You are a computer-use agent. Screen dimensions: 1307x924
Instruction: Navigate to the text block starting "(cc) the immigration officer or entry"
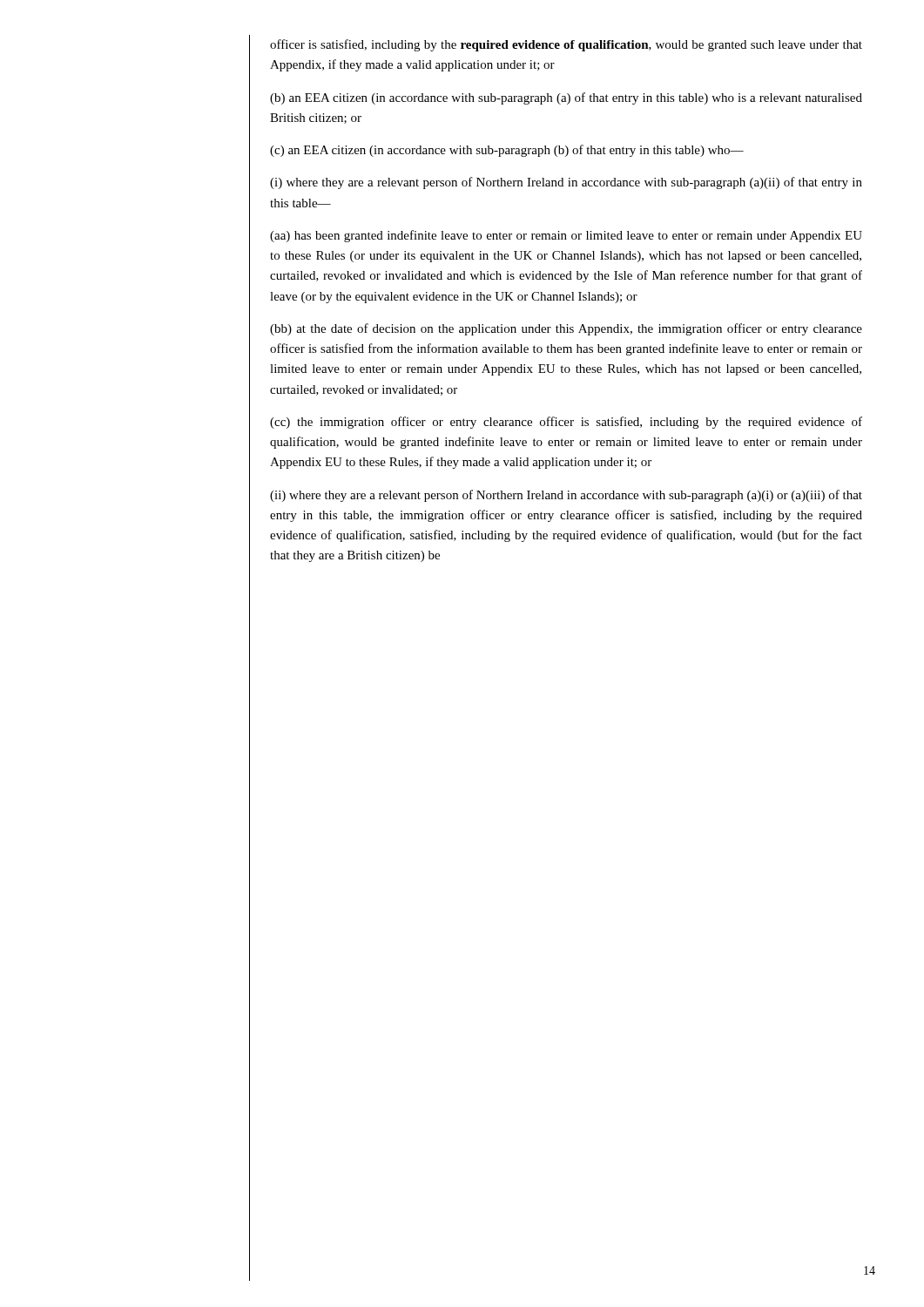tap(566, 442)
